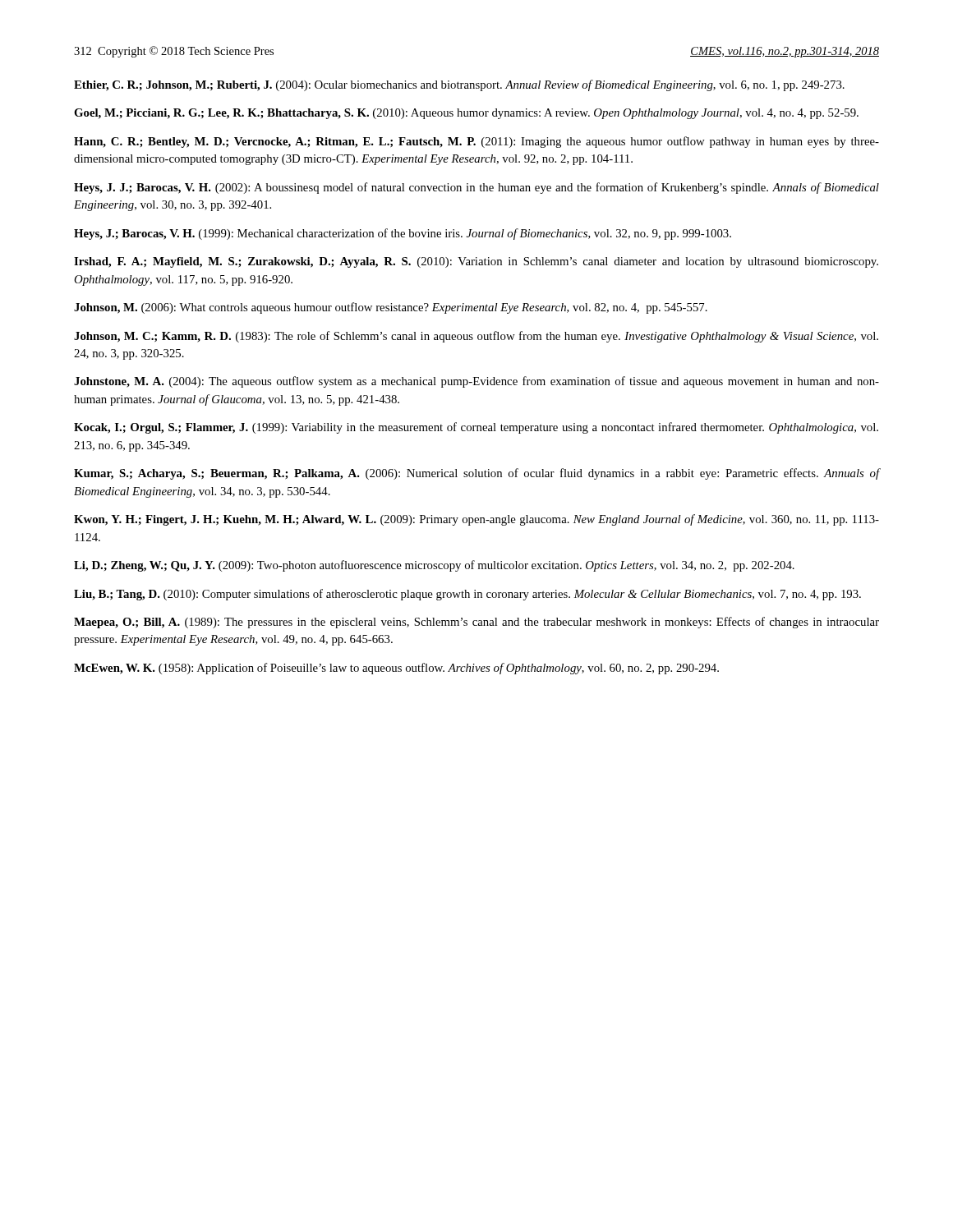Screen dimensions: 1232x953
Task: Find the text block starting "Kocak, I.; Orgul, S.; Flammer,"
Action: [476, 436]
